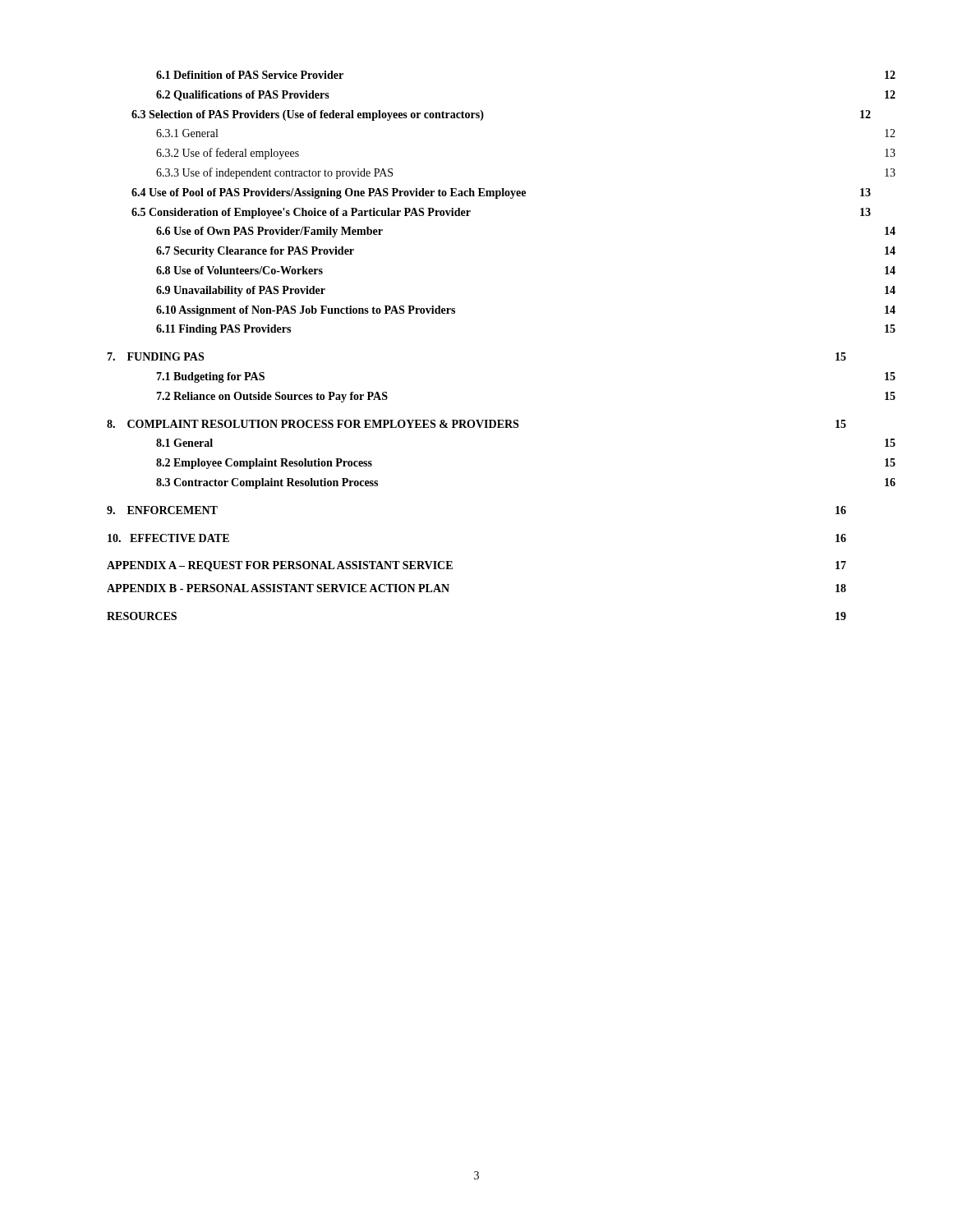Where is the passage that starts "6.3.2 Use of federal"?
Image resolution: width=953 pixels, height=1232 pixels.
pos(220,153)
